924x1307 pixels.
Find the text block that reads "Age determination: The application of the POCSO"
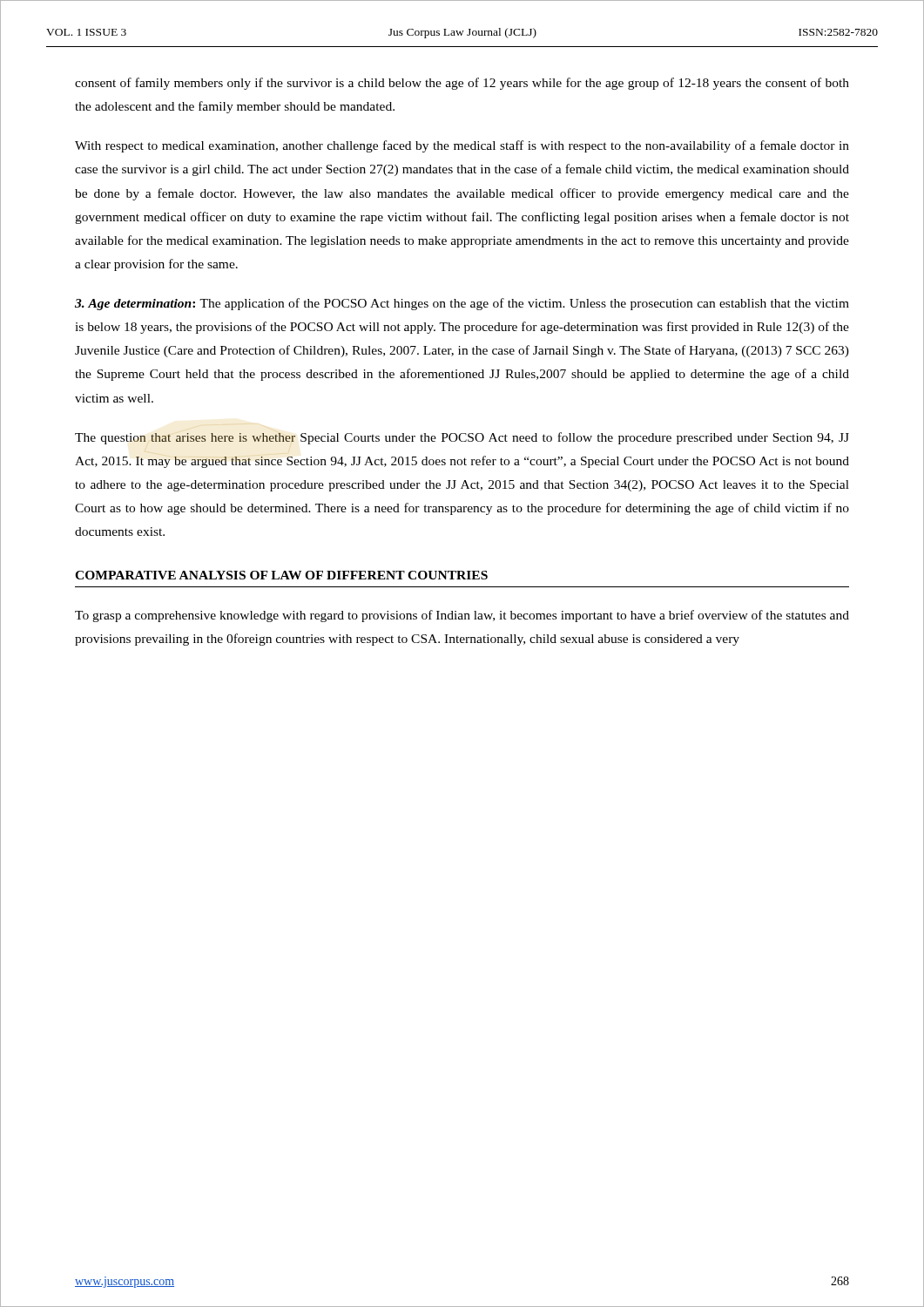pyautogui.click(x=462, y=350)
